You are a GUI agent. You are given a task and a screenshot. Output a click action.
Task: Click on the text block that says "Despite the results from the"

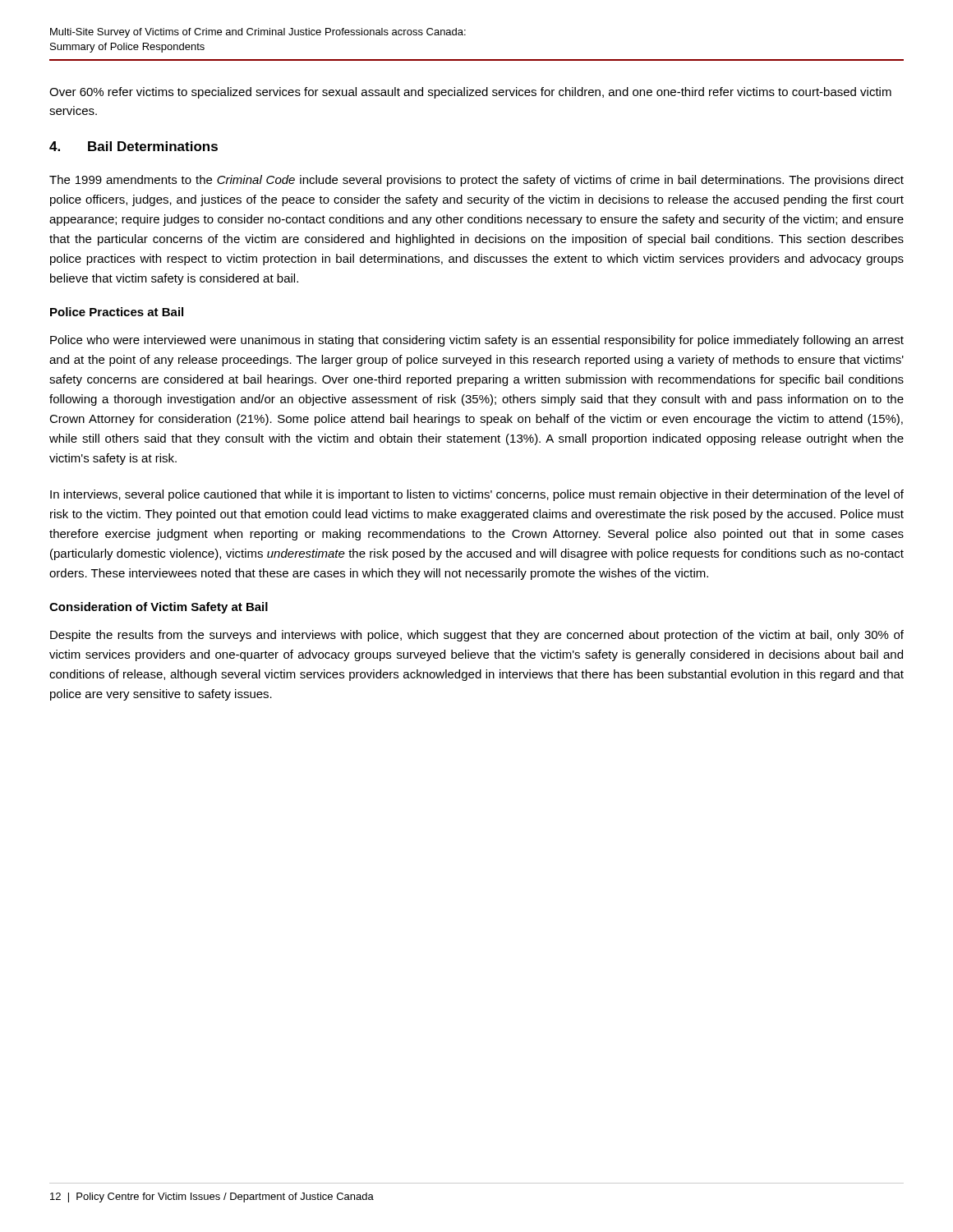pyautogui.click(x=476, y=664)
